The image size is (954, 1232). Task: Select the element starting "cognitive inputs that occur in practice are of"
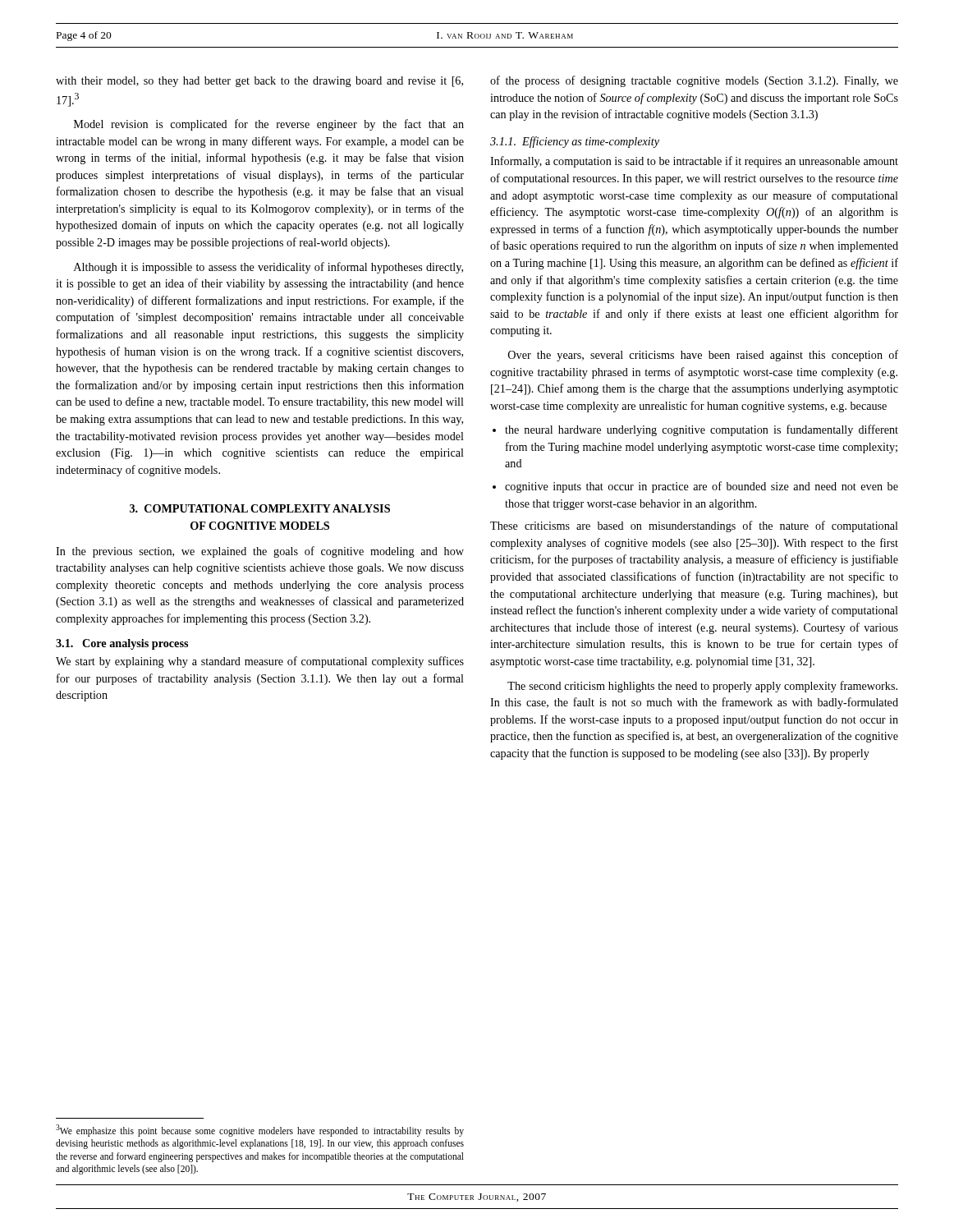coord(702,495)
